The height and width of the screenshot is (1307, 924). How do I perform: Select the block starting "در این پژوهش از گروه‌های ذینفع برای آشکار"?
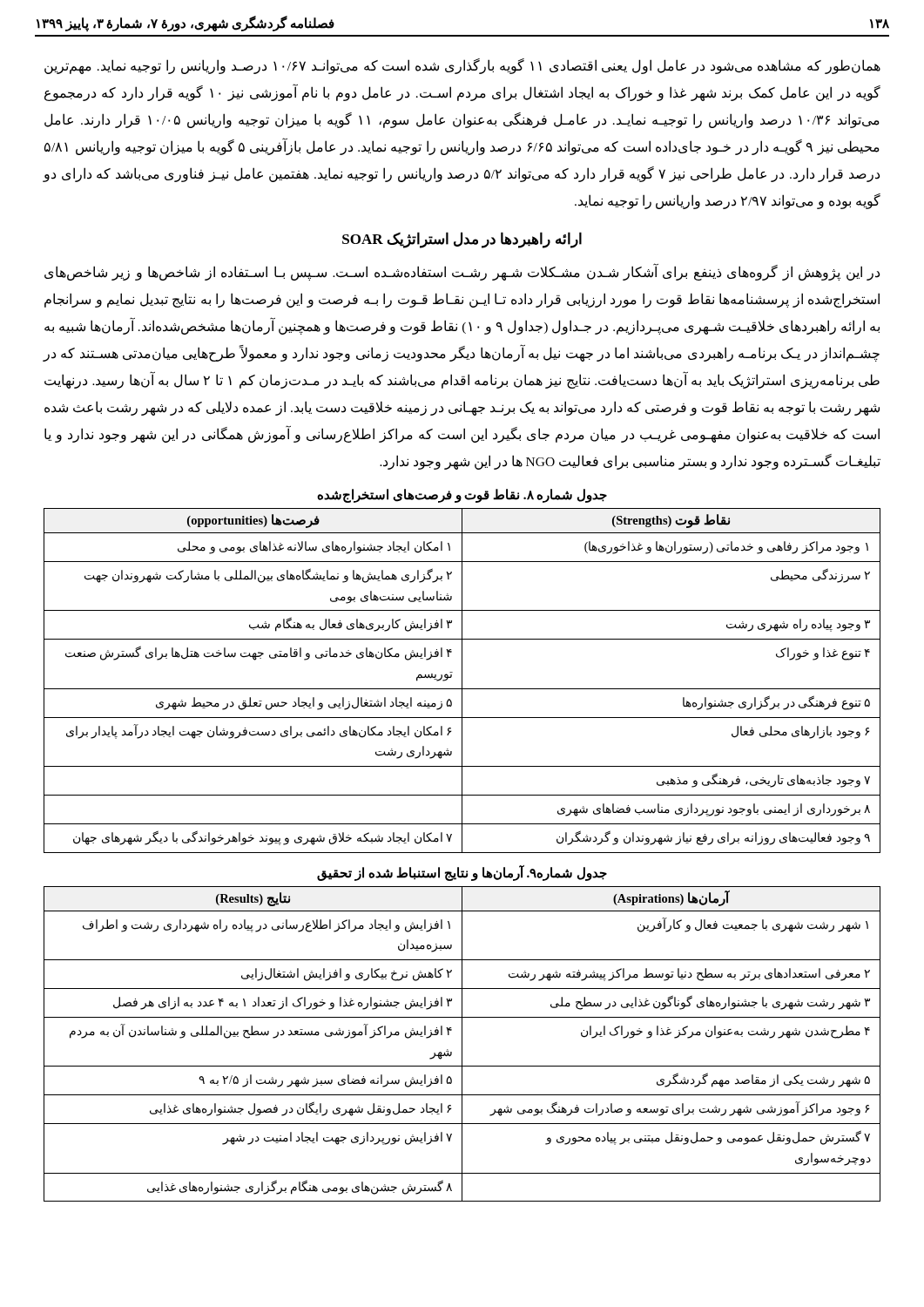pos(462,367)
